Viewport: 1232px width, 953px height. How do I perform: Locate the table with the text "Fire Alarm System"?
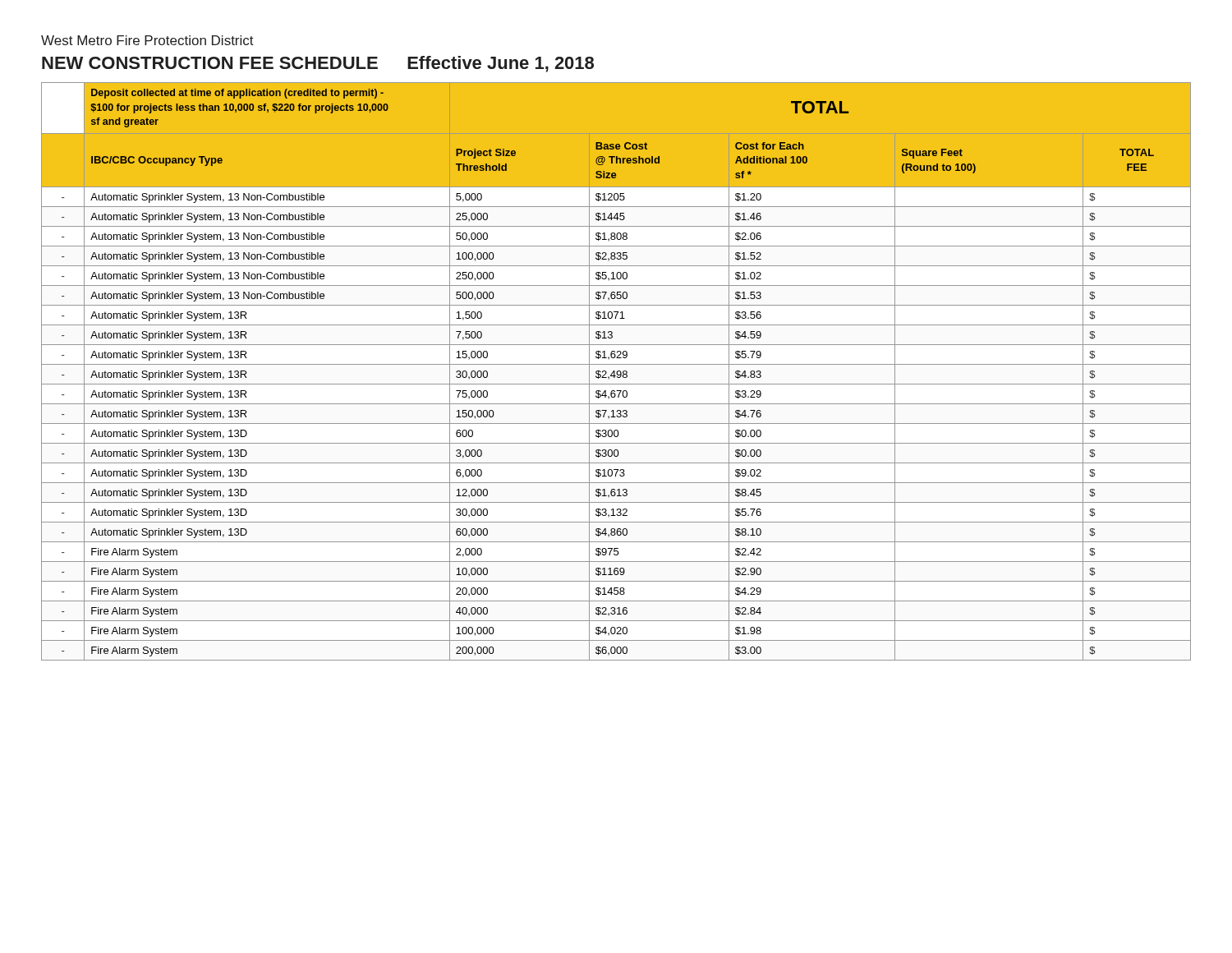pyautogui.click(x=616, y=371)
